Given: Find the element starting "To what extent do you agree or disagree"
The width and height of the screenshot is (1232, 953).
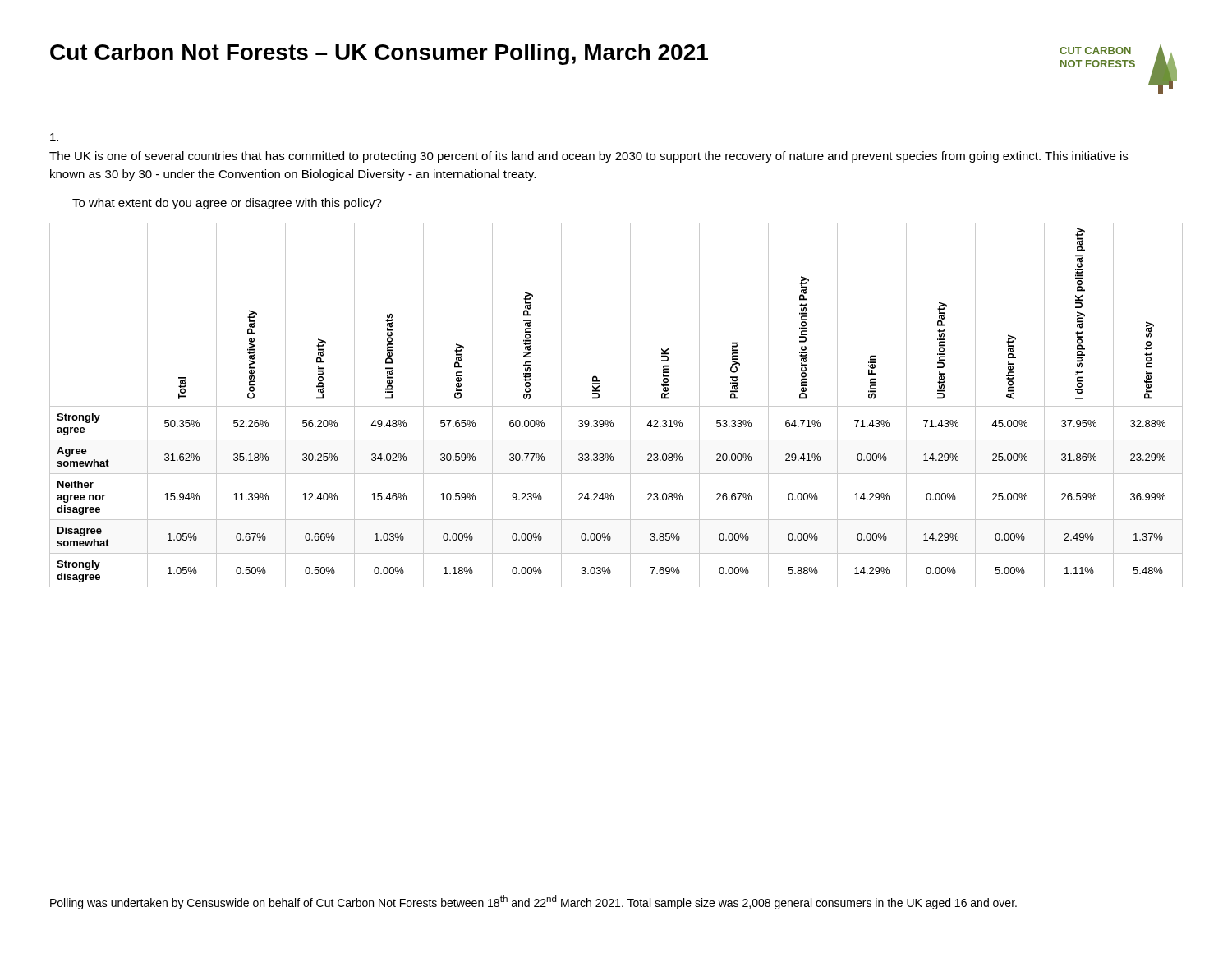Looking at the screenshot, I should (227, 202).
